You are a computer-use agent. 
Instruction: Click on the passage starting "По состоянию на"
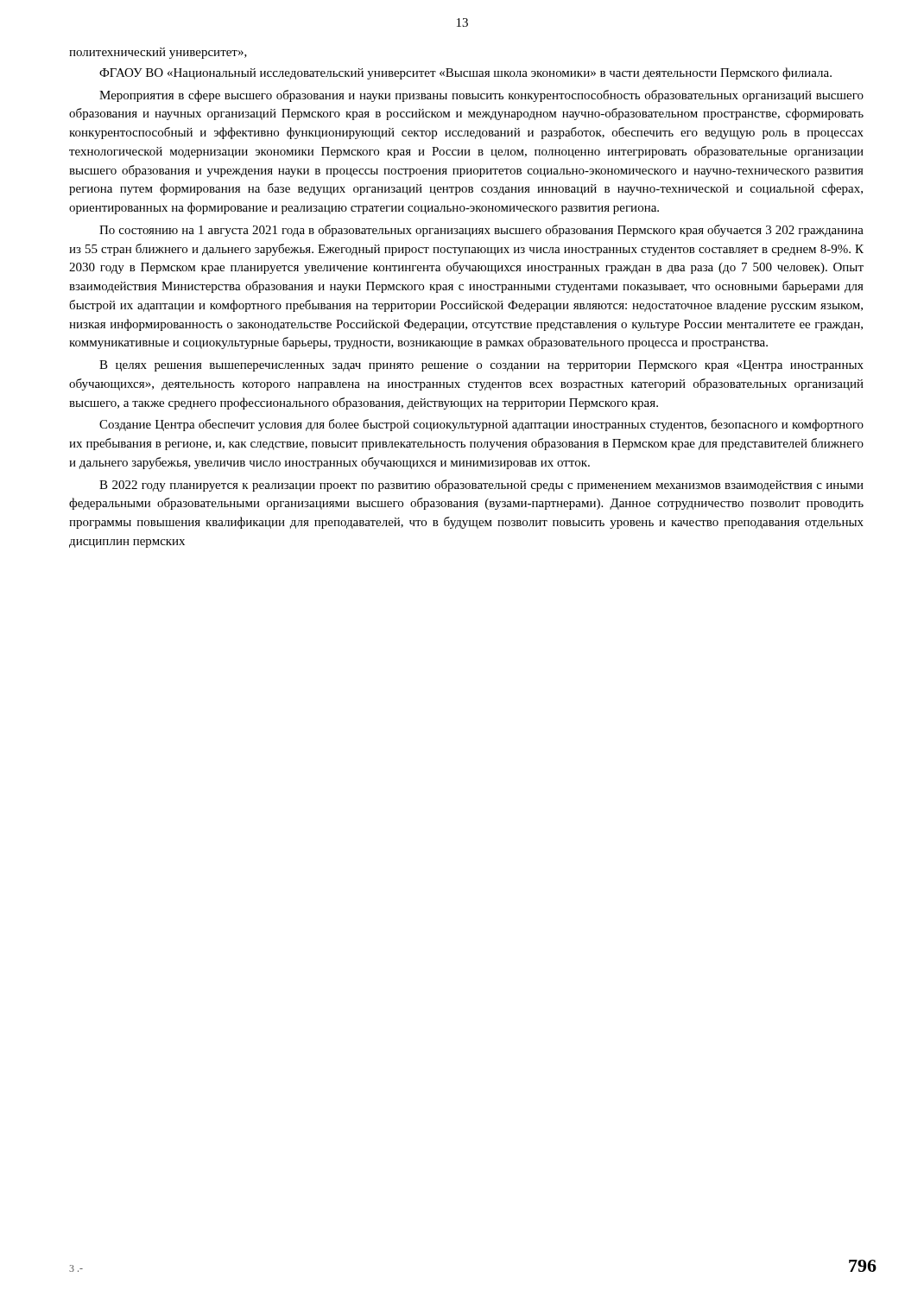click(466, 286)
